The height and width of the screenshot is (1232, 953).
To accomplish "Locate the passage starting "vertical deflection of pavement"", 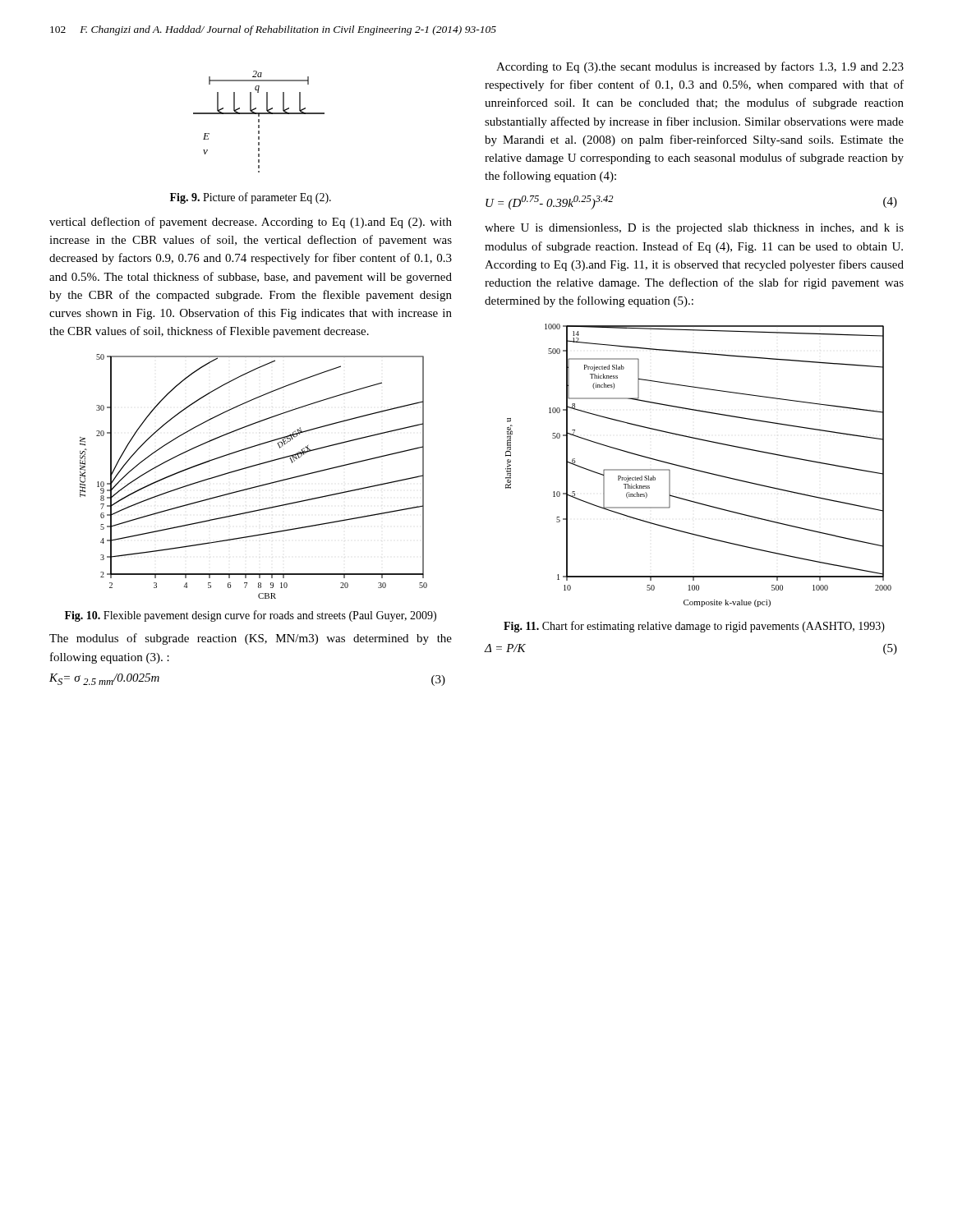I will (251, 276).
